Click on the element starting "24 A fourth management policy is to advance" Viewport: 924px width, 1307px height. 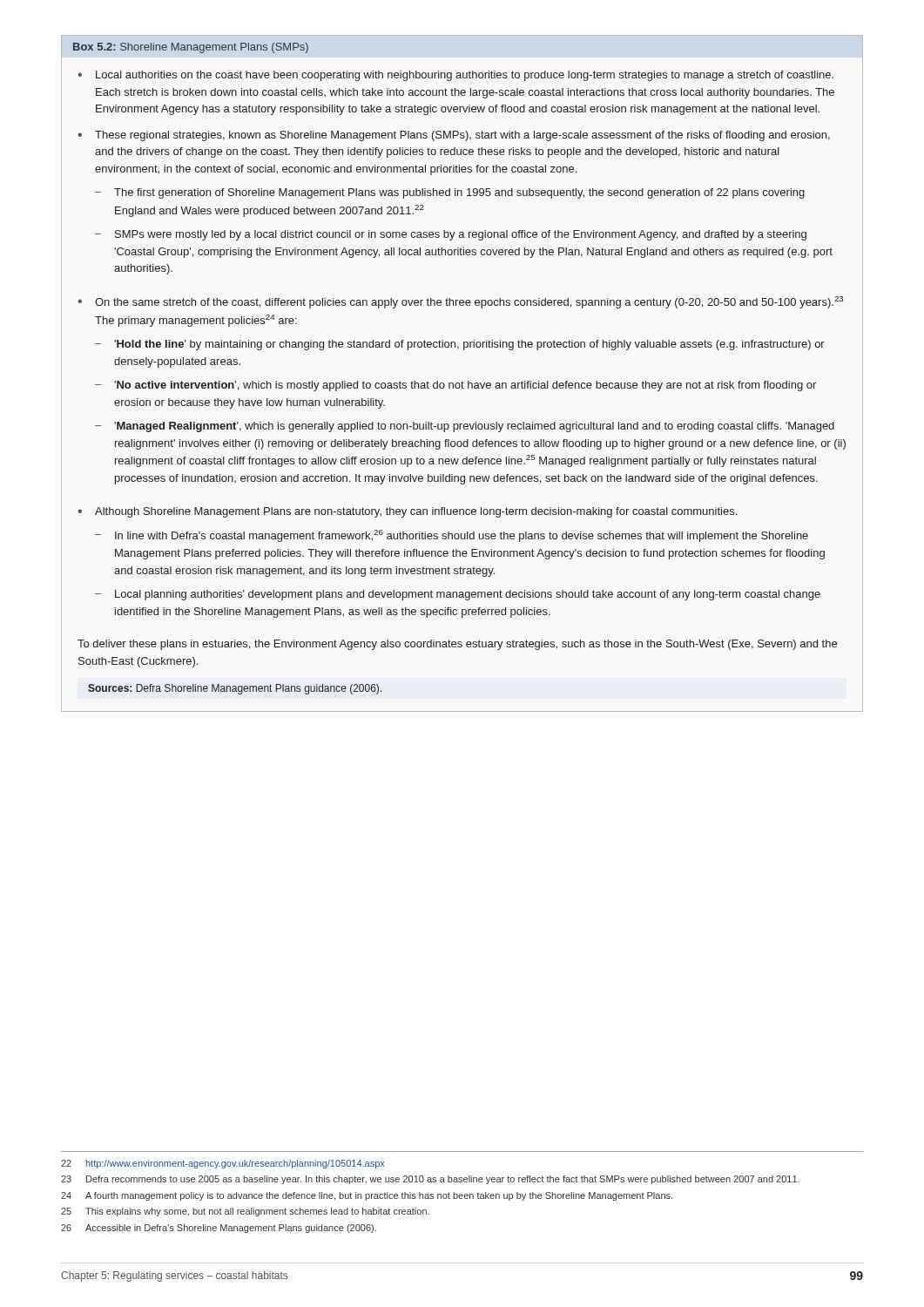click(x=367, y=1196)
